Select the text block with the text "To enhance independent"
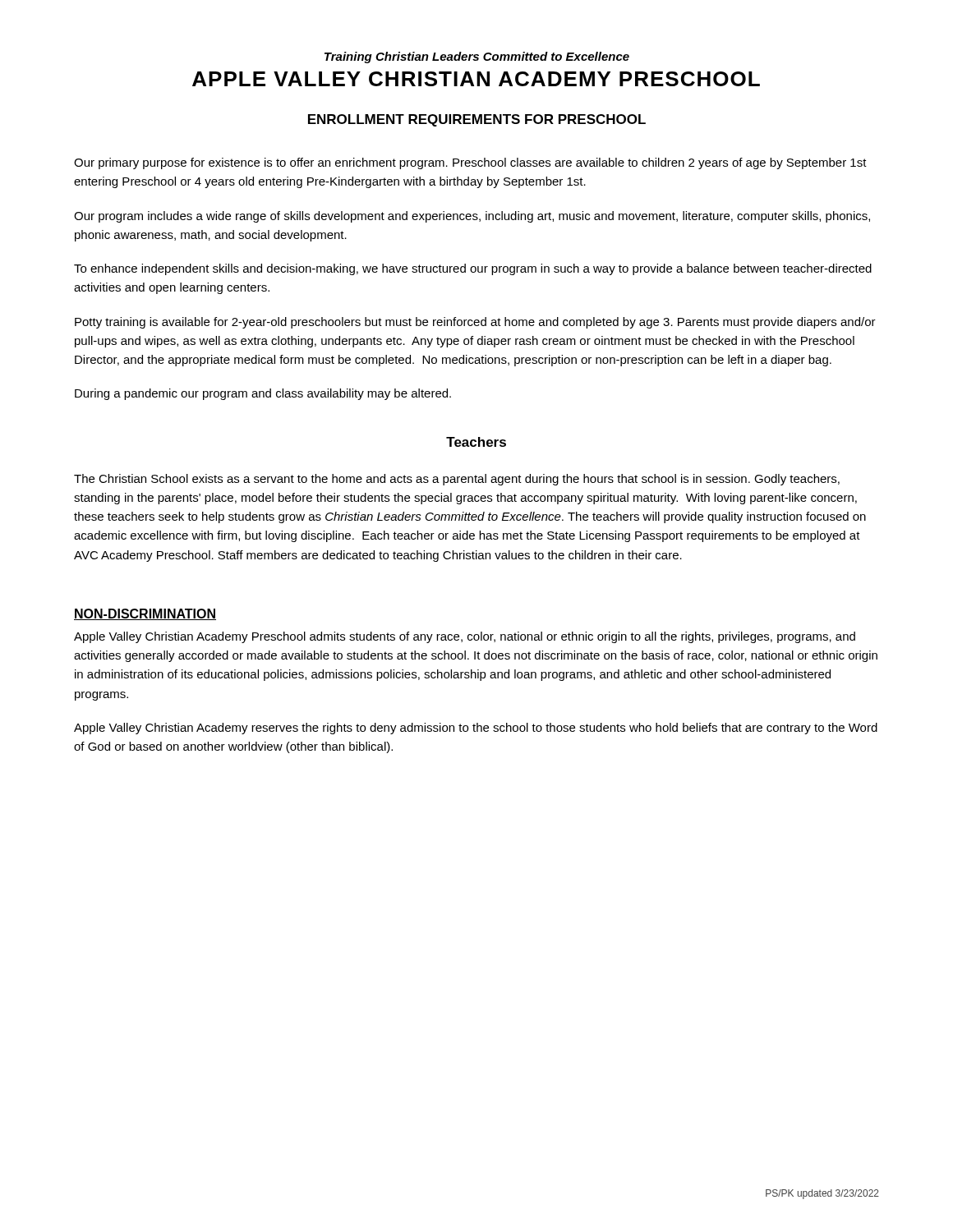Image resolution: width=953 pixels, height=1232 pixels. 473,278
